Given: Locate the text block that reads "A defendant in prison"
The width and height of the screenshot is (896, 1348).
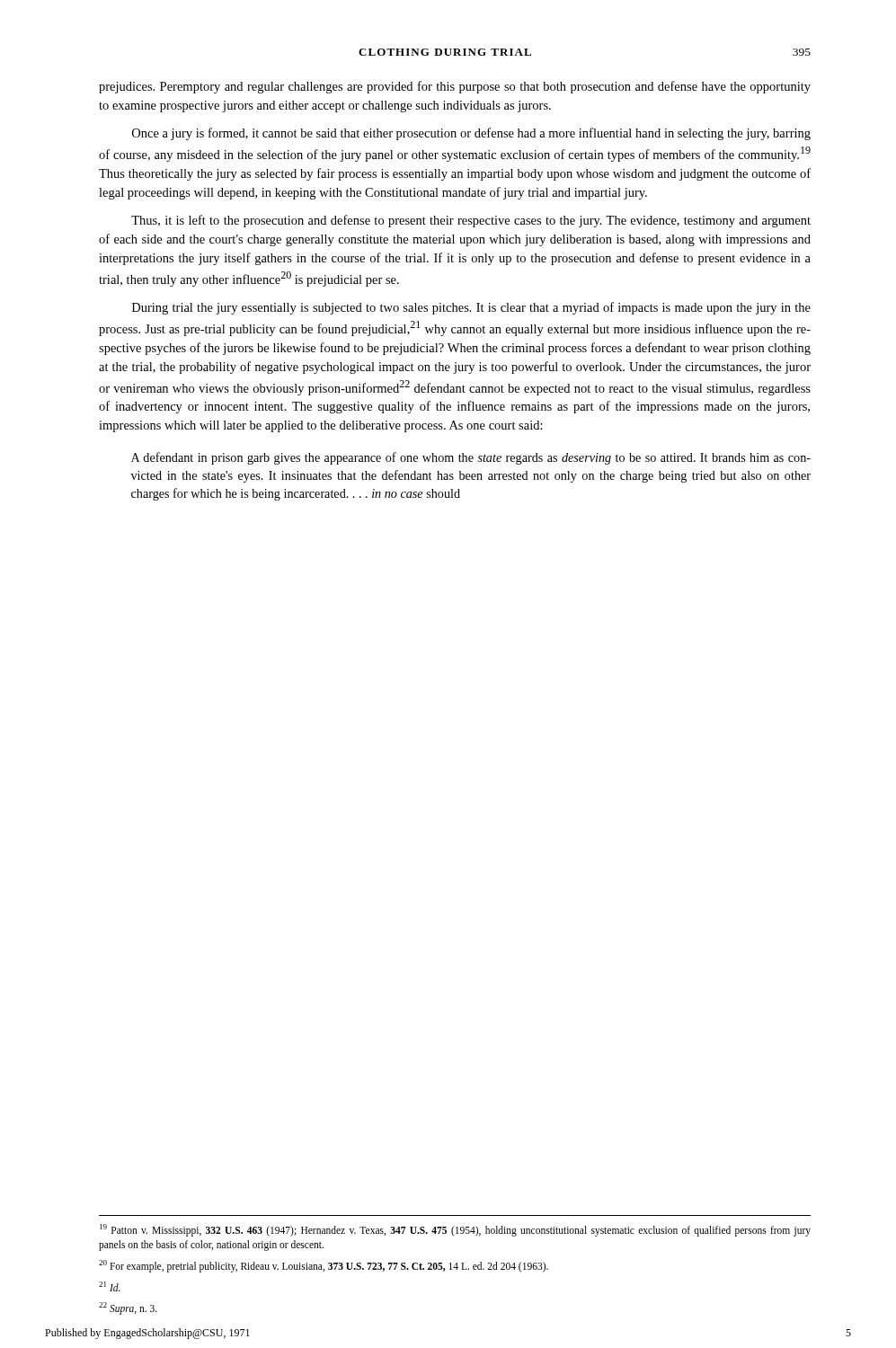Looking at the screenshot, I should tap(471, 476).
